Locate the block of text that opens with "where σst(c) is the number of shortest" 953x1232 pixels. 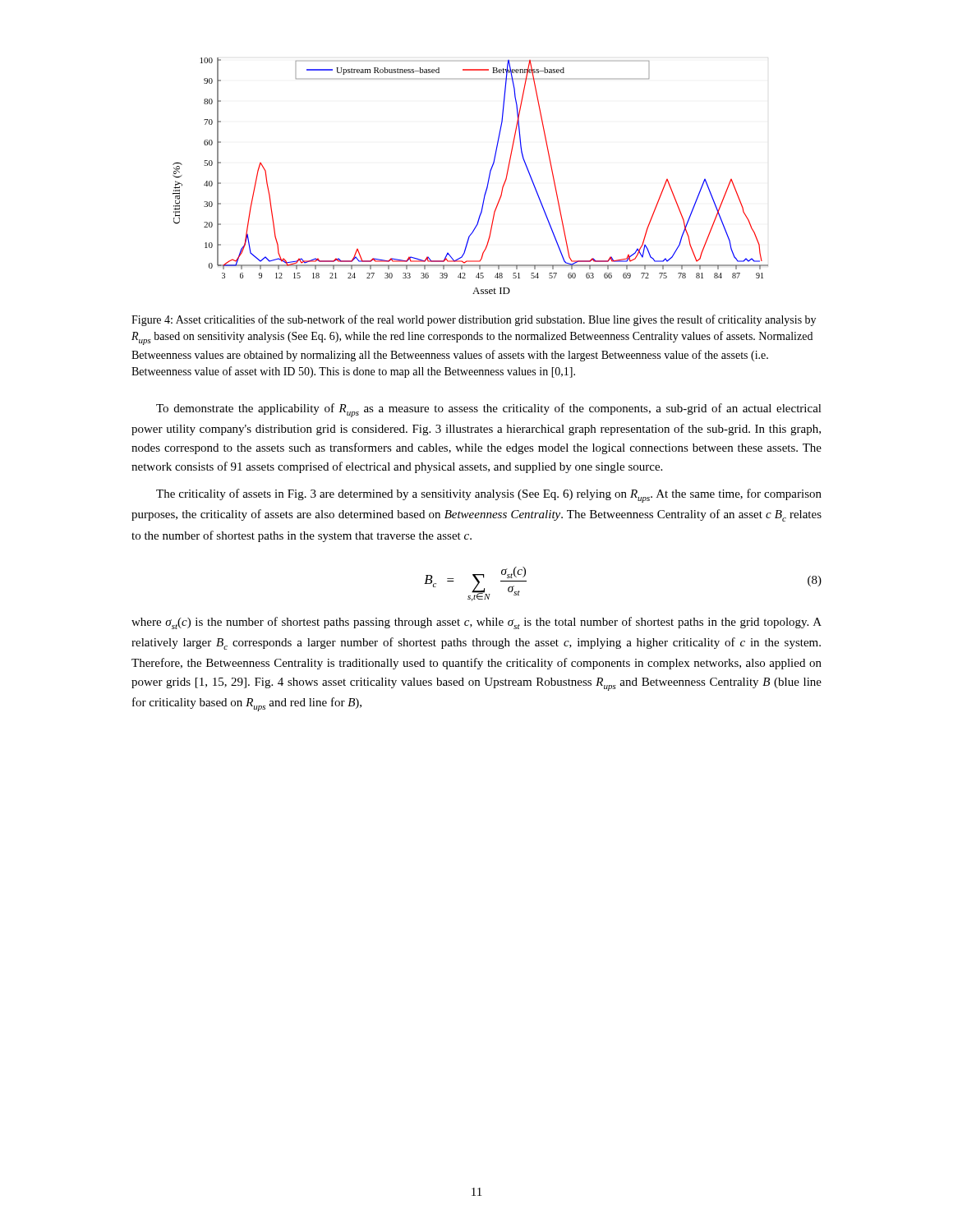(476, 663)
